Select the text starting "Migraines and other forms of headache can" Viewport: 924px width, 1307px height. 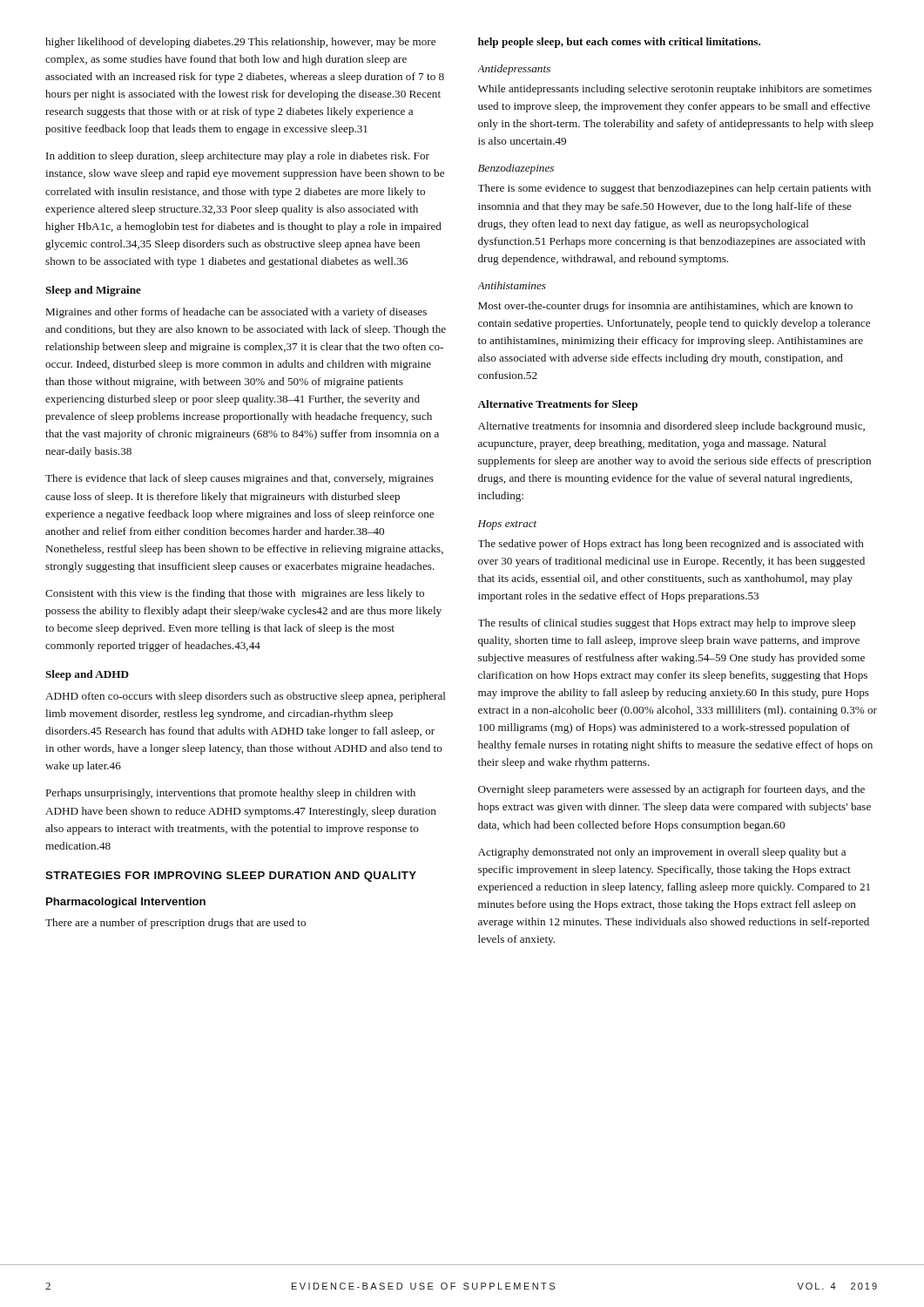[x=246, y=382]
